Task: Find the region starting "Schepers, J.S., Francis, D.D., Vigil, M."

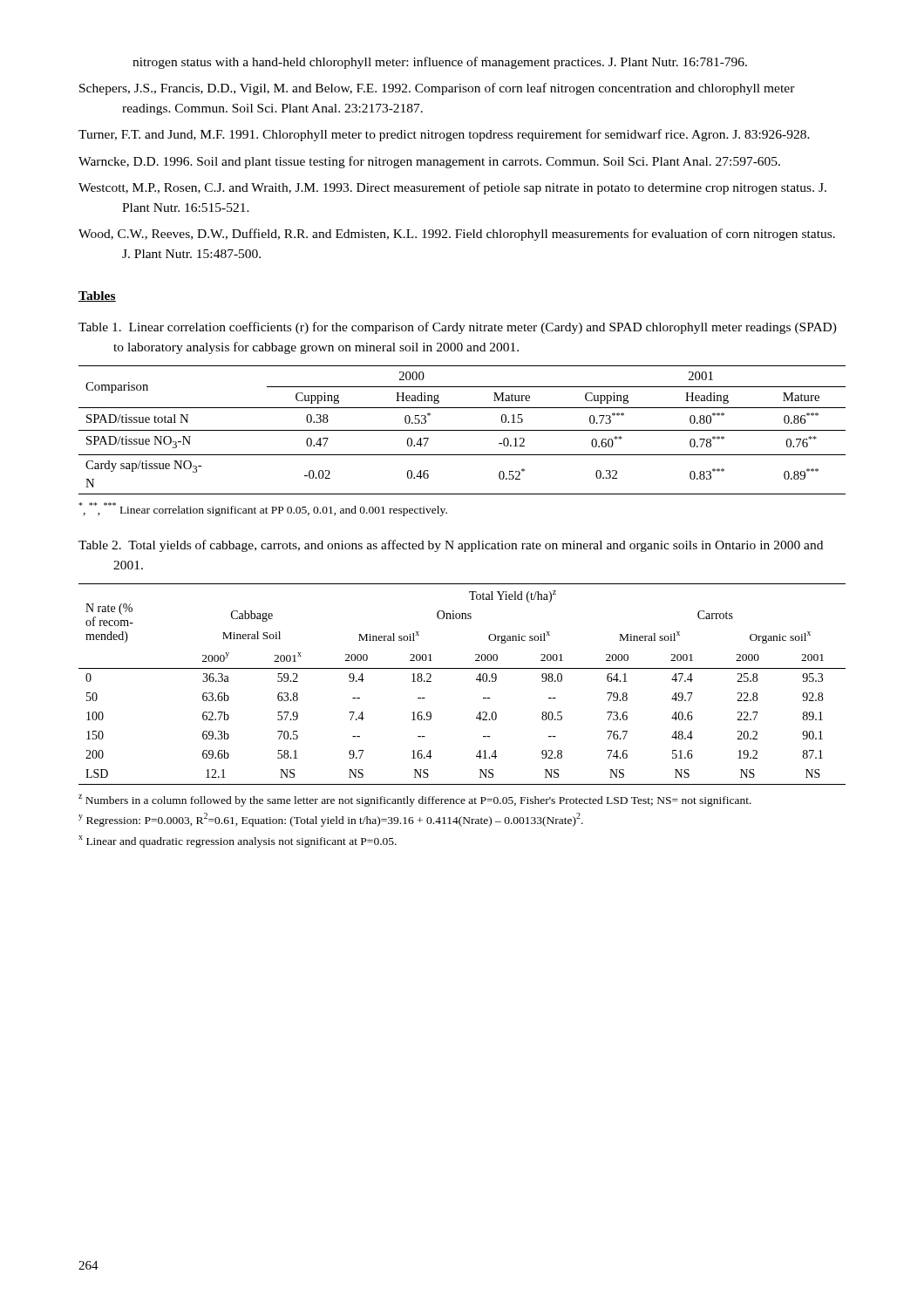Action: [436, 98]
